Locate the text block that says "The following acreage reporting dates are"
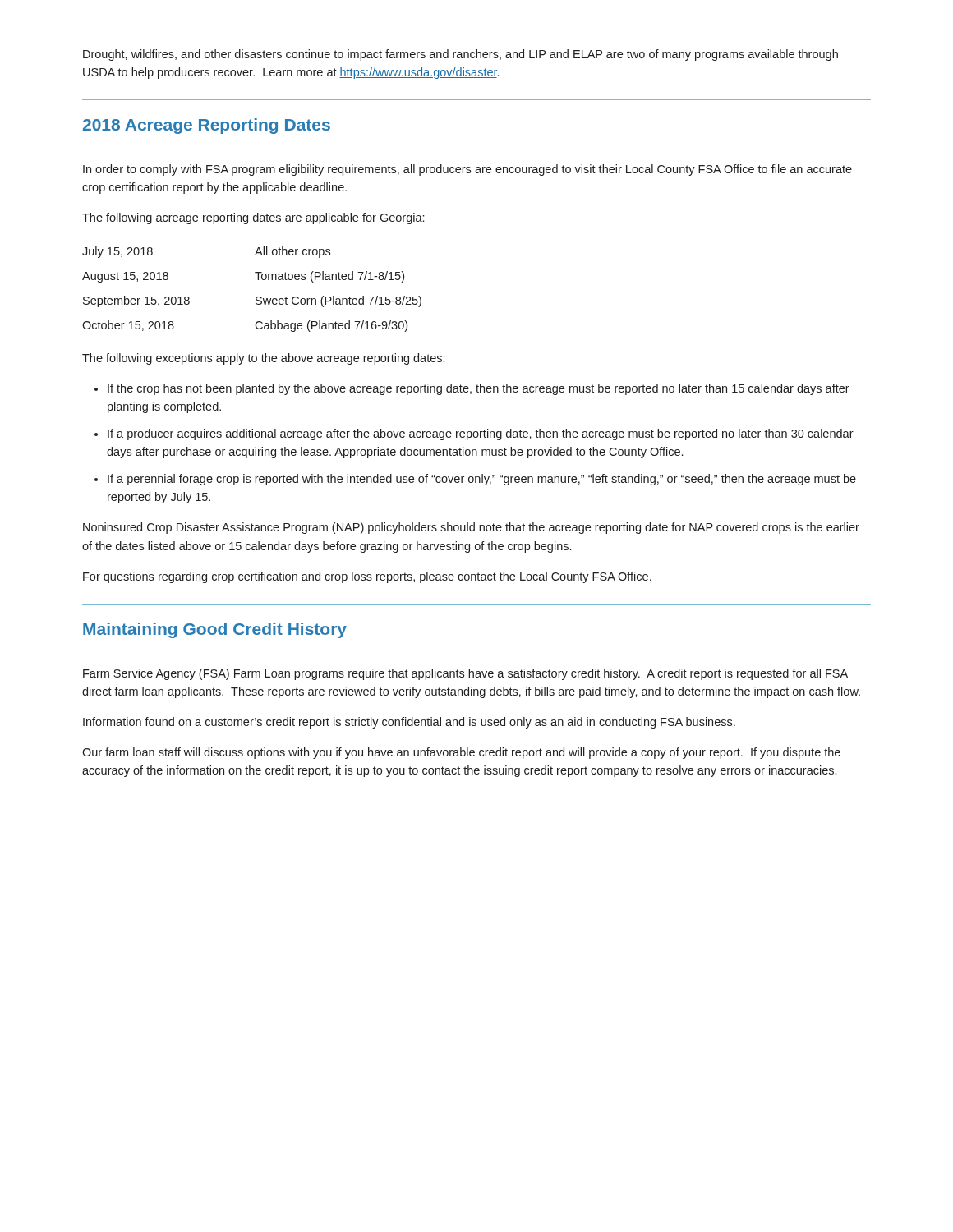Viewport: 953px width, 1232px height. point(253,218)
